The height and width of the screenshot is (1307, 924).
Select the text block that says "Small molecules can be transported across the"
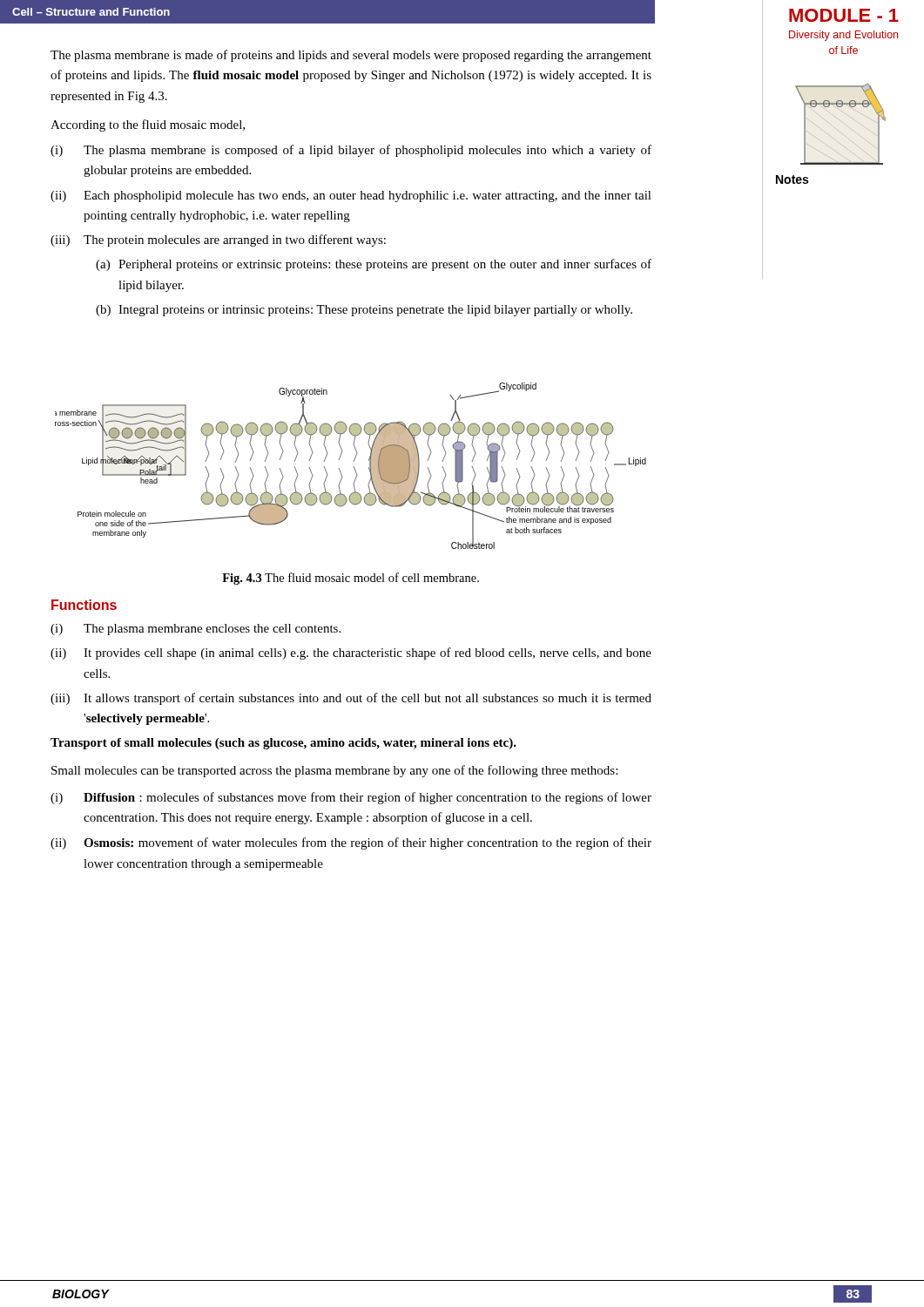[335, 770]
